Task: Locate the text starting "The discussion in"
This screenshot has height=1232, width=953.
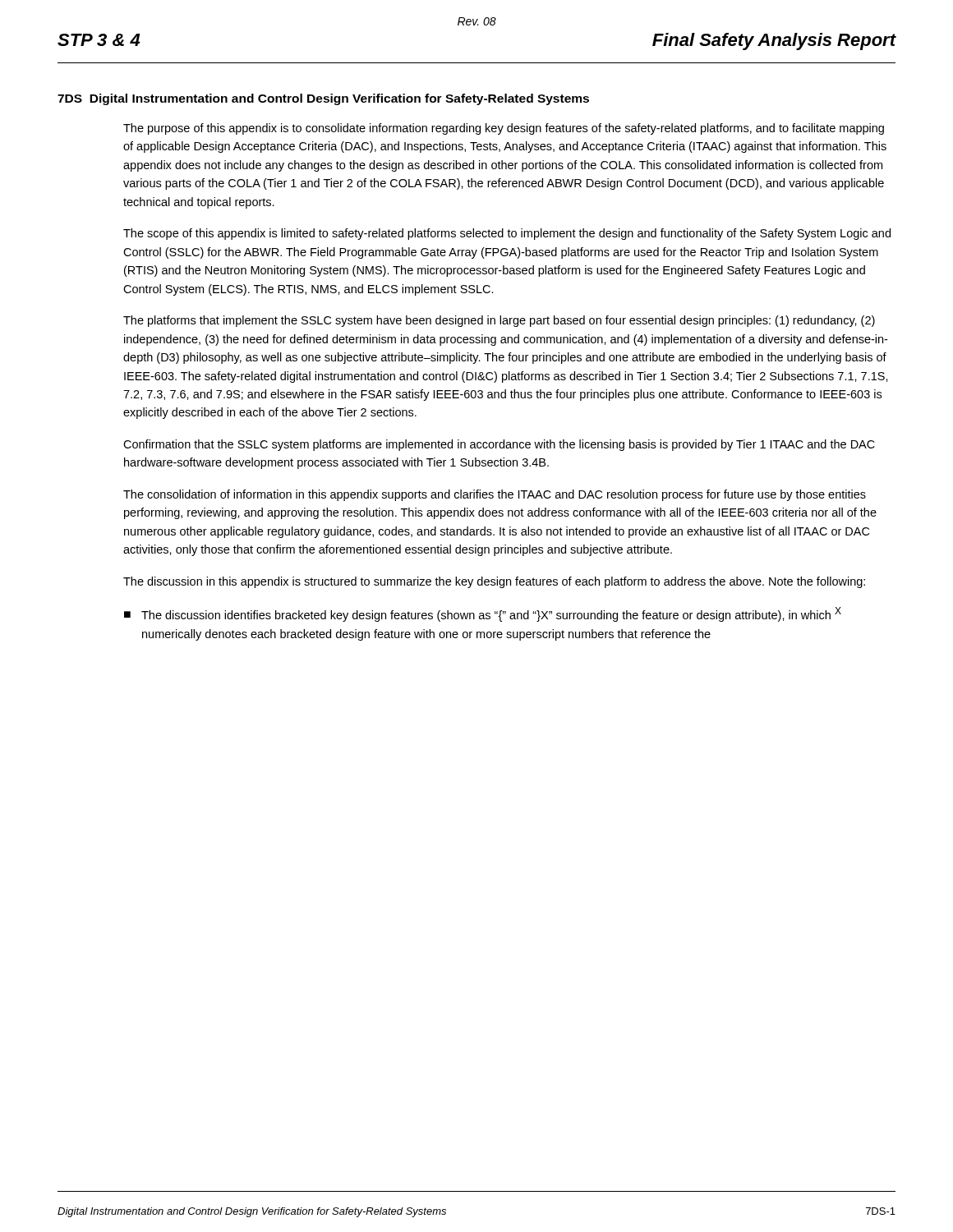Action: [495, 581]
